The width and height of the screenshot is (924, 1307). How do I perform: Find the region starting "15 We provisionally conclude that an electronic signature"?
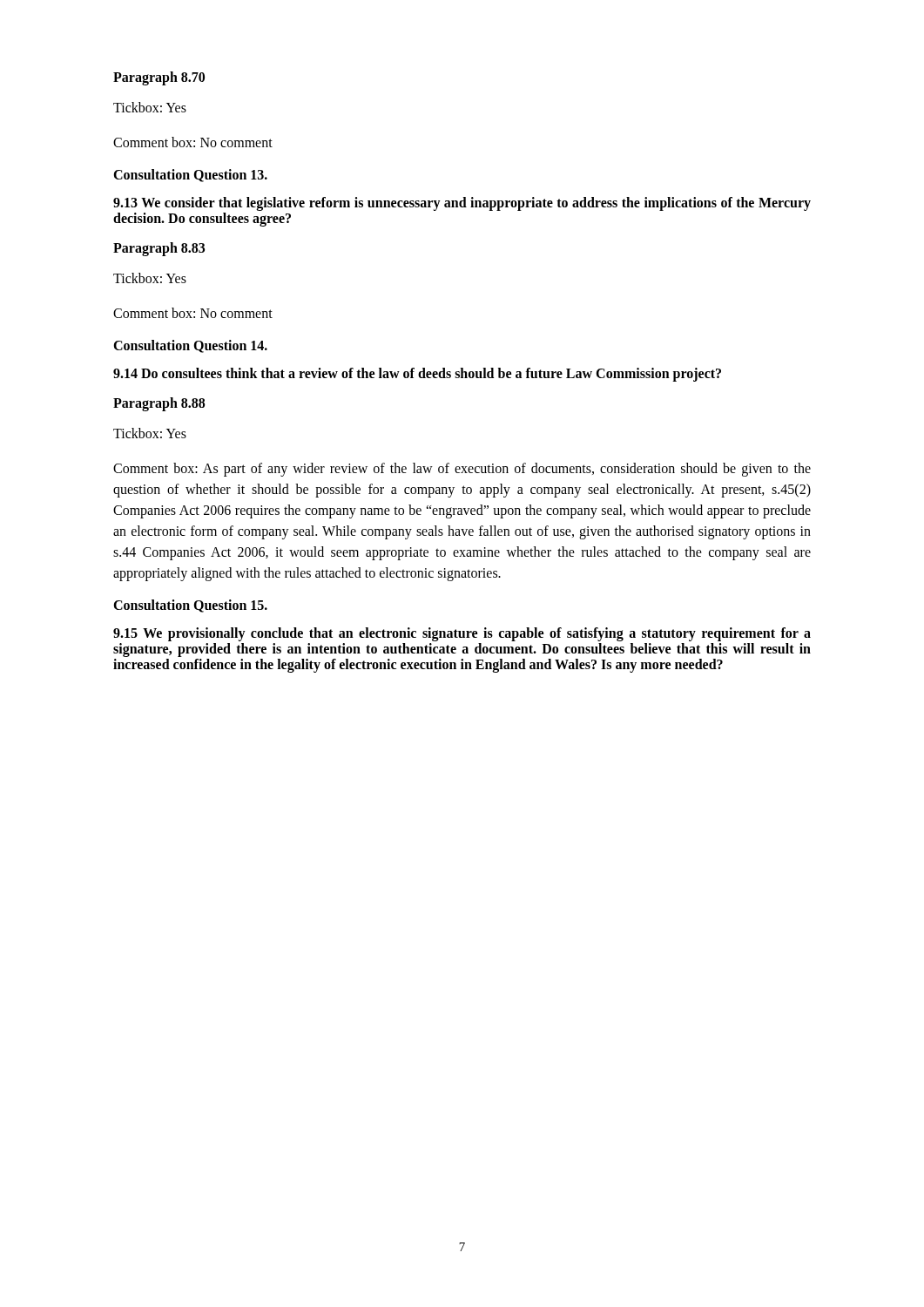(x=462, y=649)
